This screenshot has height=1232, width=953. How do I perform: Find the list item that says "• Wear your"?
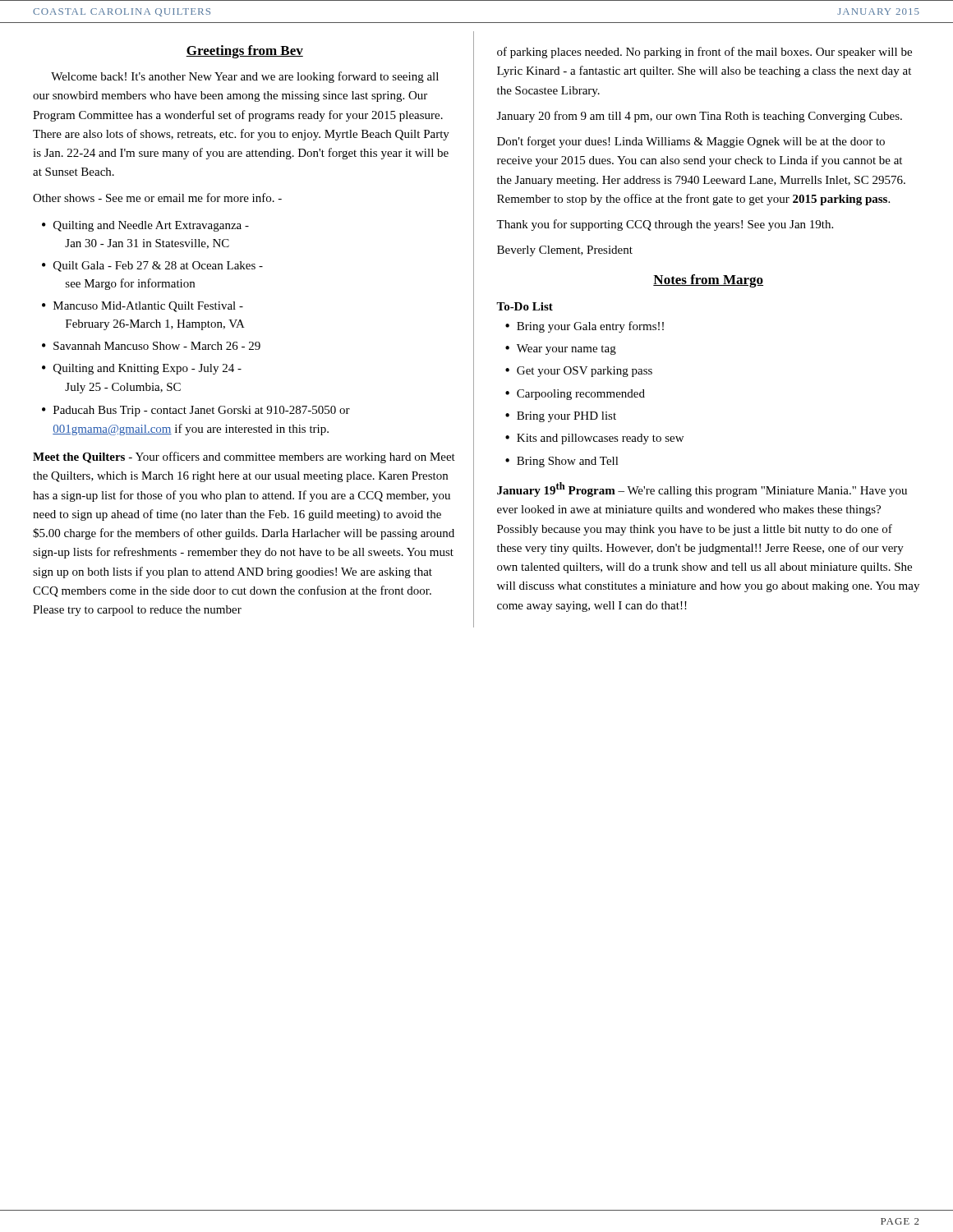(561, 349)
